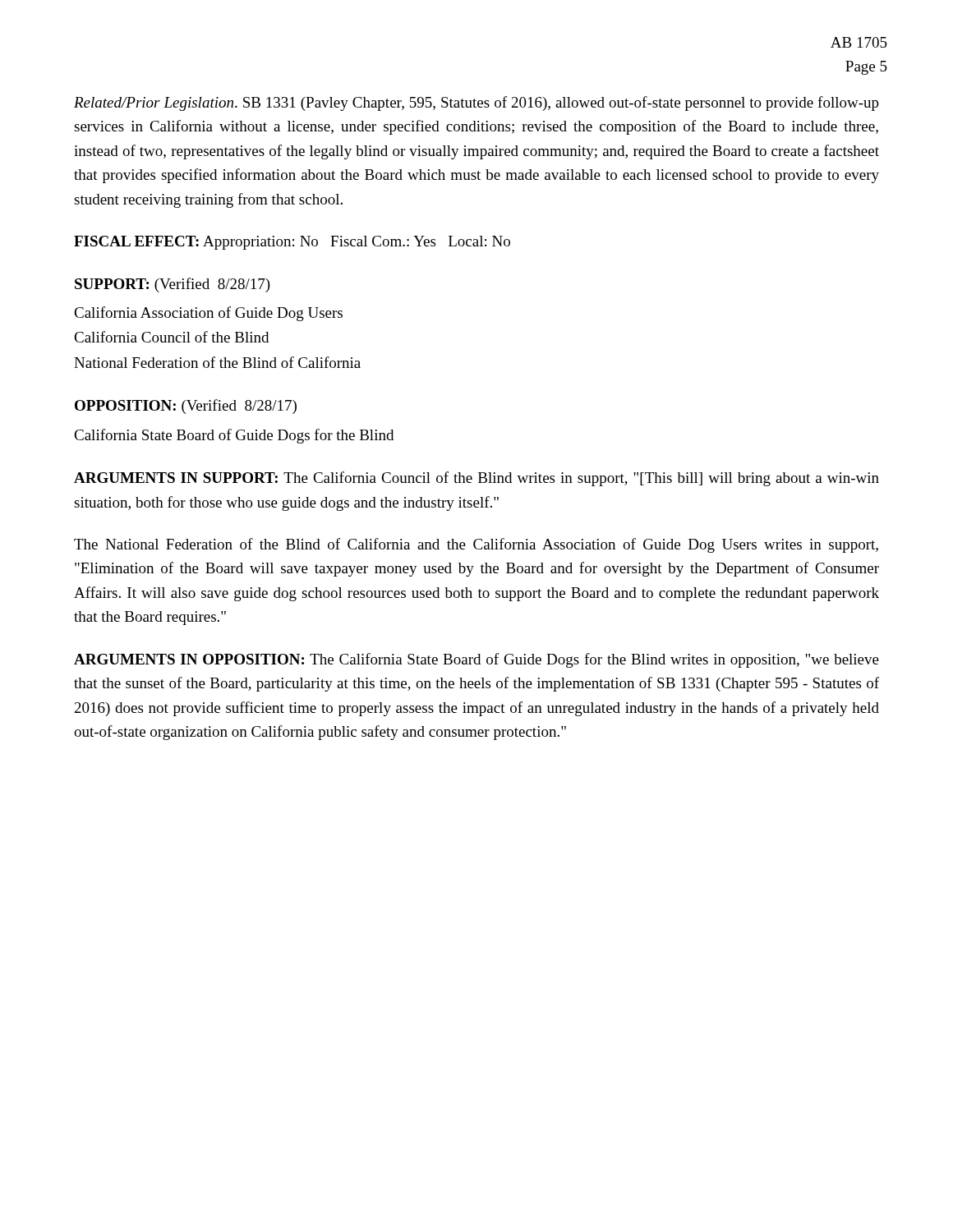
Task: Select the text block starting "SUPPORT: (Verified 8/28/17)"
Action: coord(172,283)
